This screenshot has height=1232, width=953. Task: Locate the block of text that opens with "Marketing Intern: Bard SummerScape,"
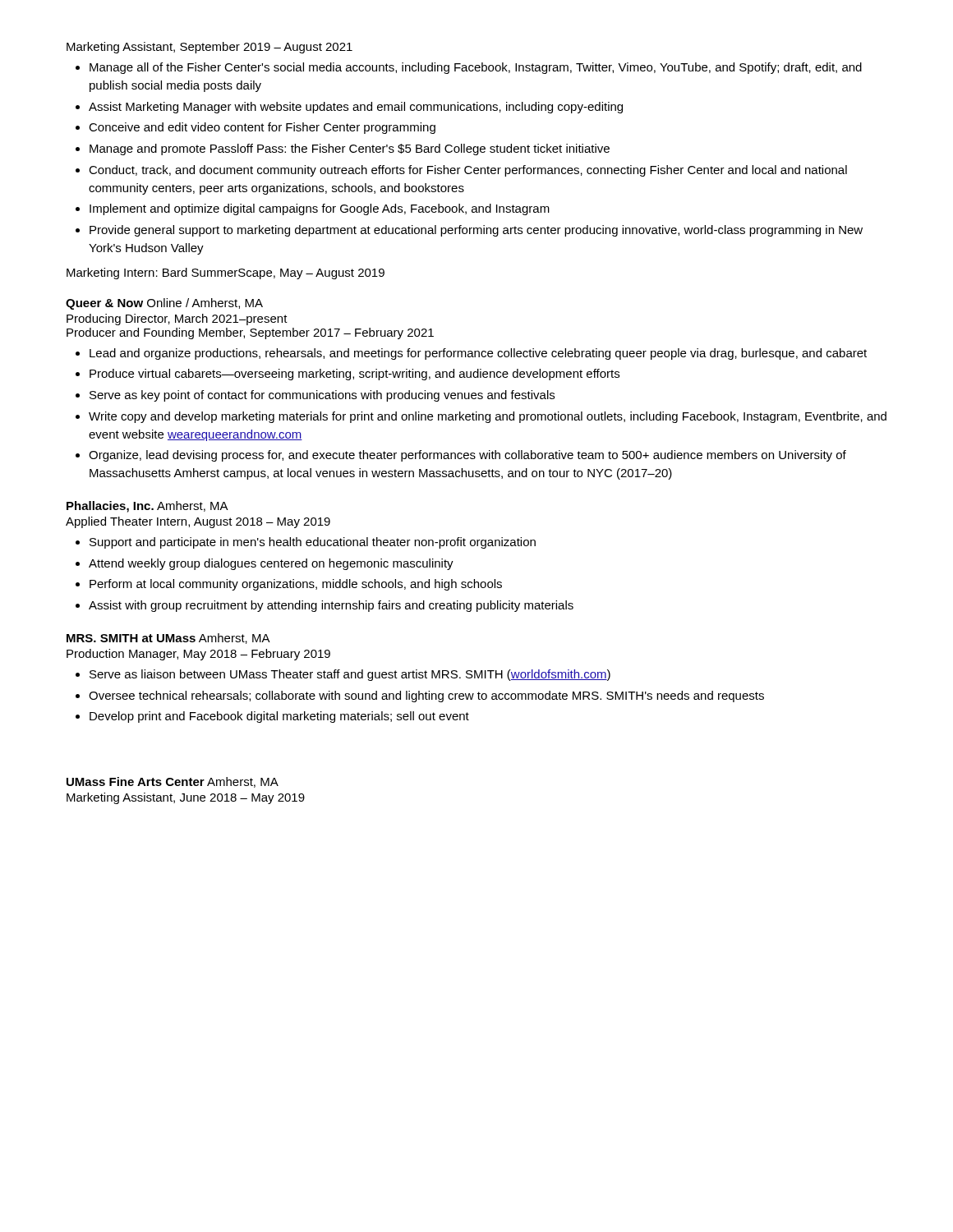point(225,272)
